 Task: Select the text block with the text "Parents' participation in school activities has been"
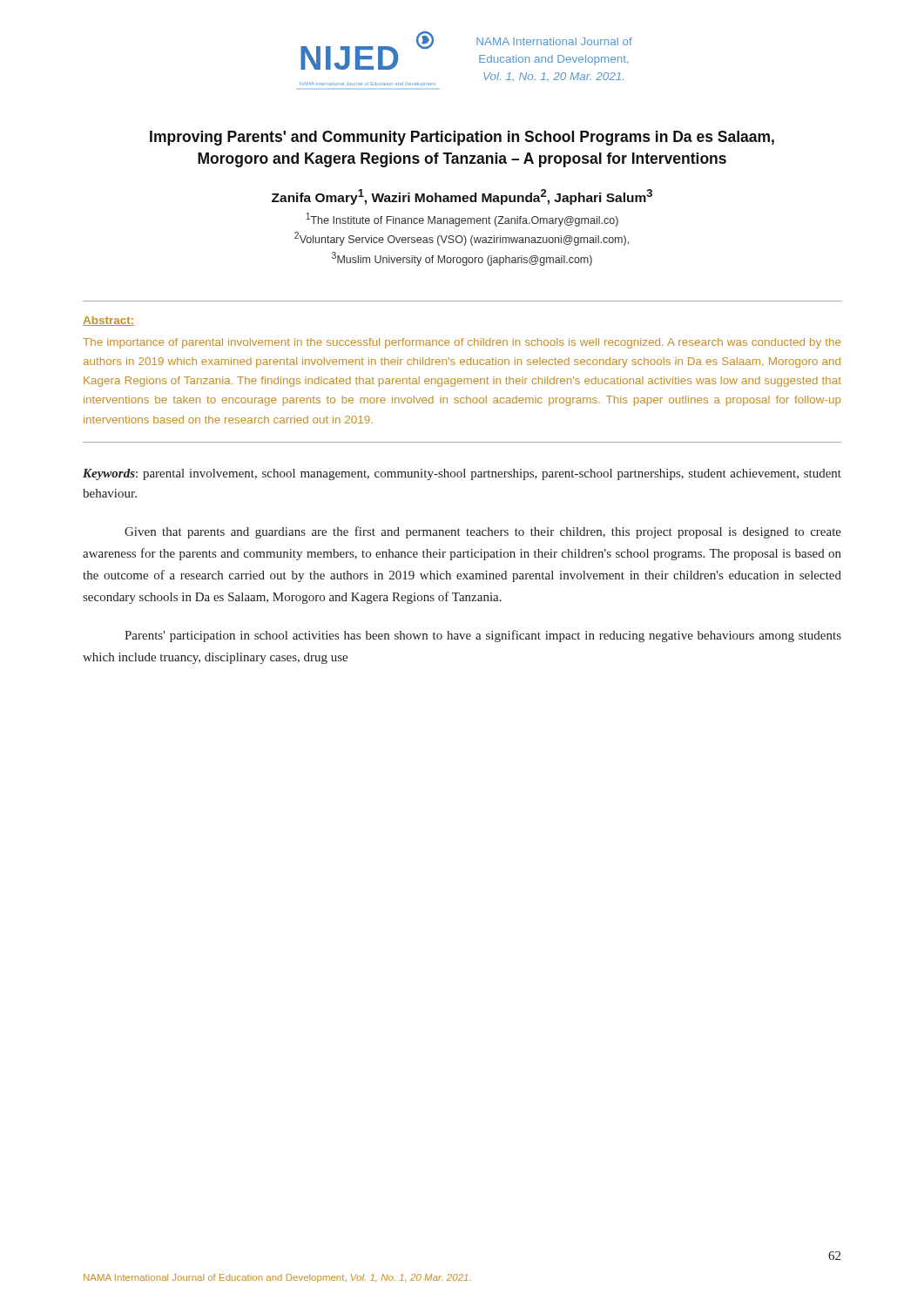click(462, 646)
